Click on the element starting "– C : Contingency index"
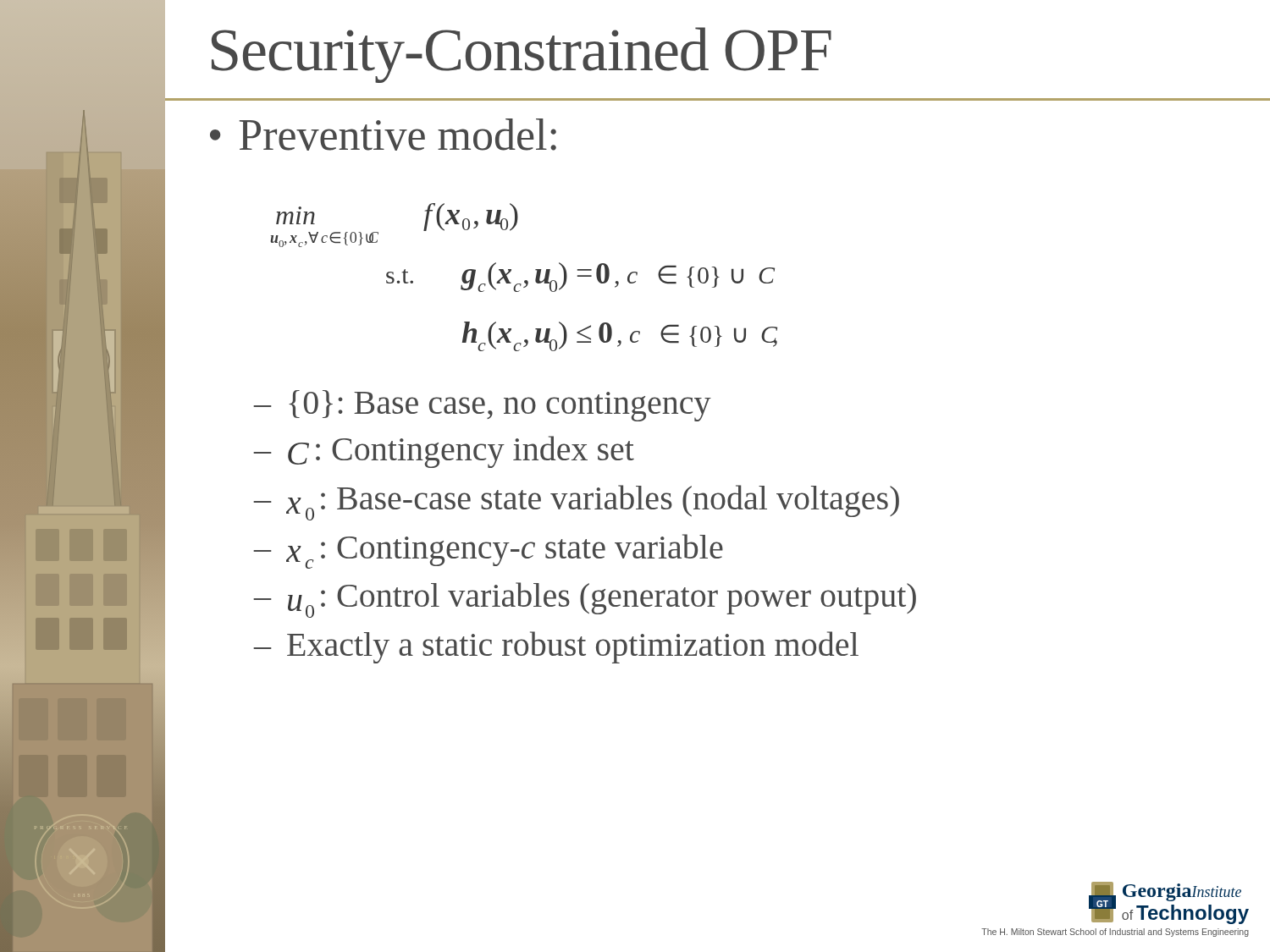The width and height of the screenshot is (1270, 952). pyautogui.click(x=444, y=450)
